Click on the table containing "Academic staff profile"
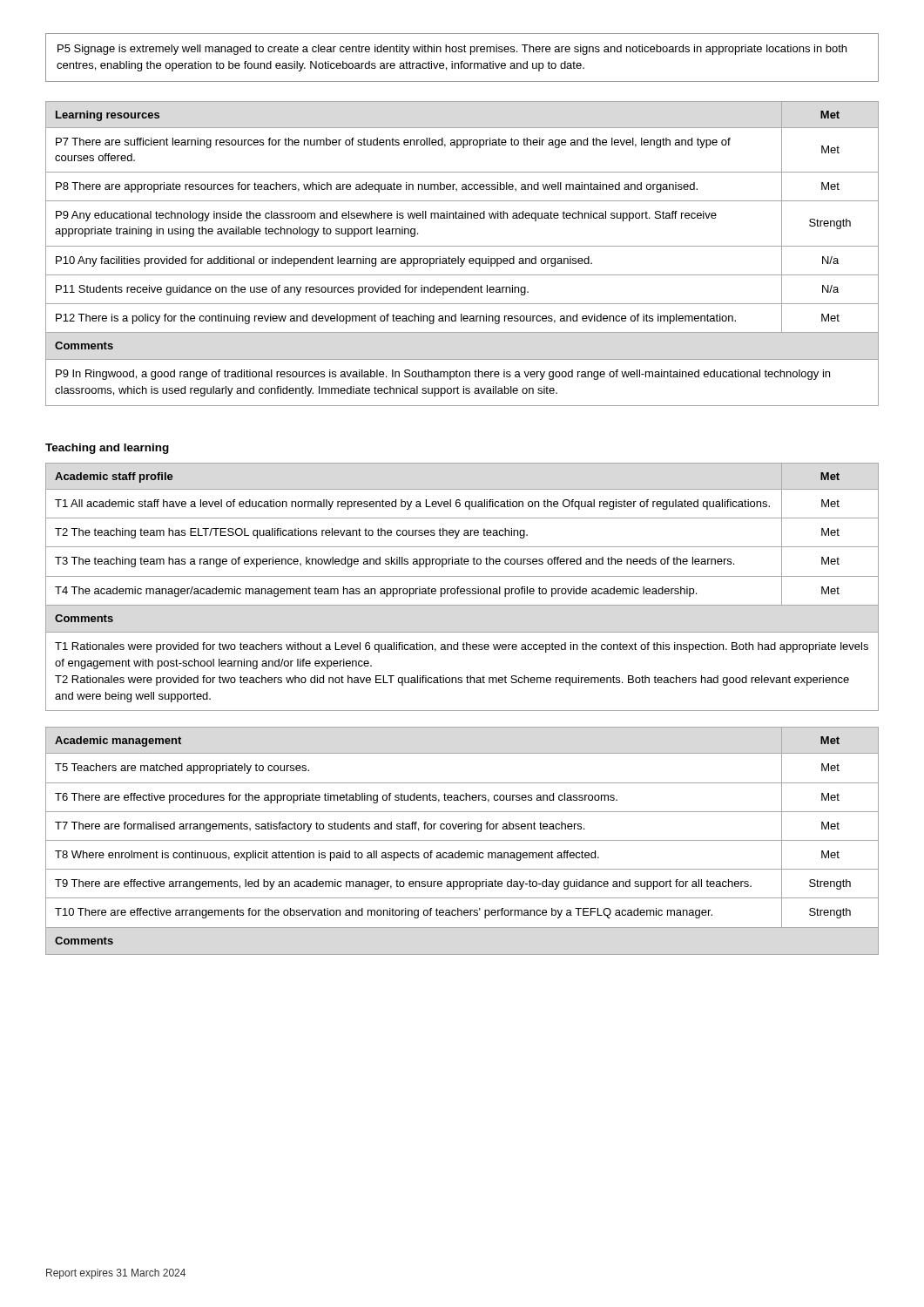Screen dimensions: 1307x924 [462, 587]
